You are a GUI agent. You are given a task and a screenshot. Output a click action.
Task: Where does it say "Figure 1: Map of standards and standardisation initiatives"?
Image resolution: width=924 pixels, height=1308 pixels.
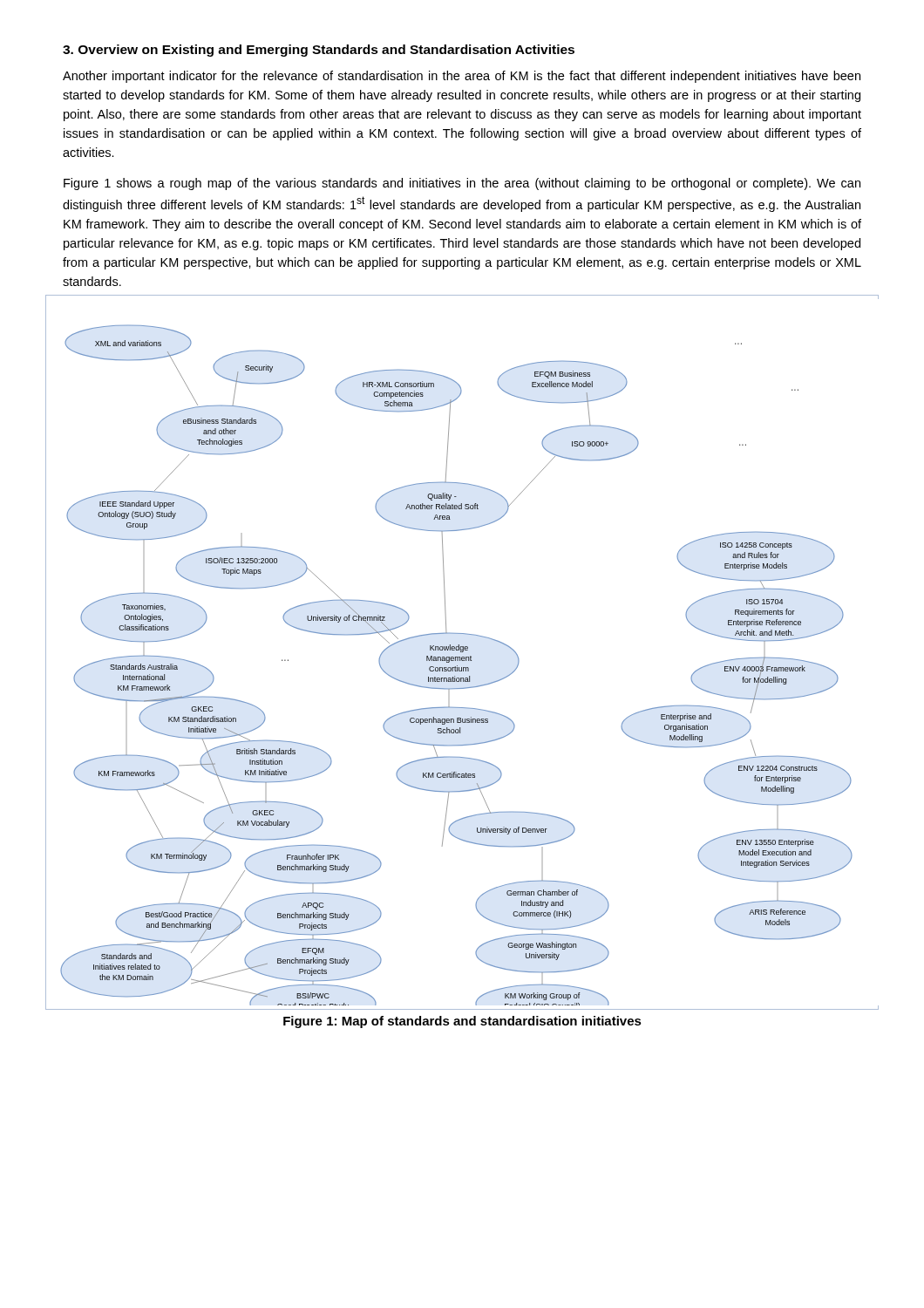pos(462,1021)
